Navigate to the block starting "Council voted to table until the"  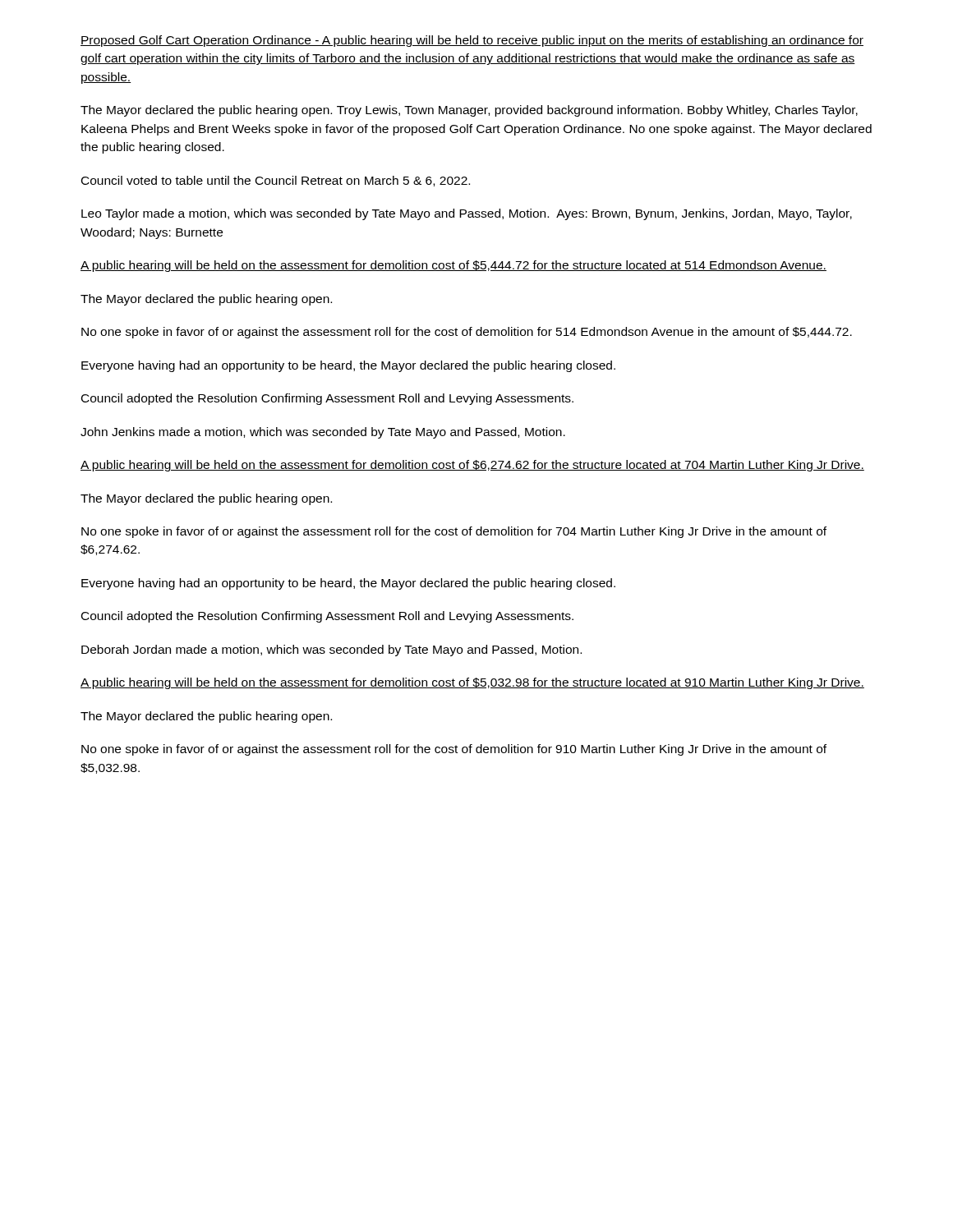(276, 180)
